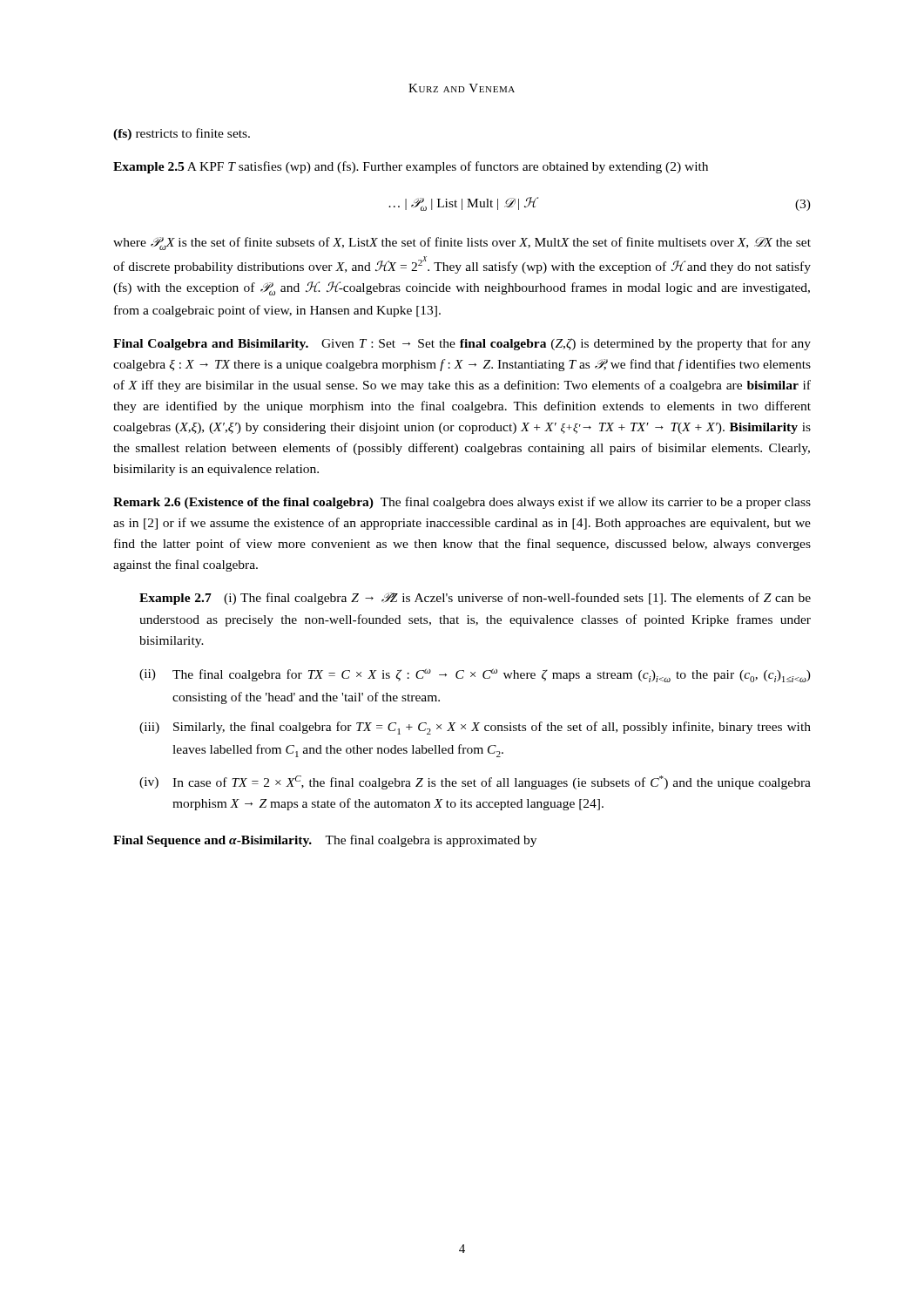Click on the element starting "… | 𝒫ω"
Image resolution: width=924 pixels, height=1307 pixels.
[x=472, y=204]
